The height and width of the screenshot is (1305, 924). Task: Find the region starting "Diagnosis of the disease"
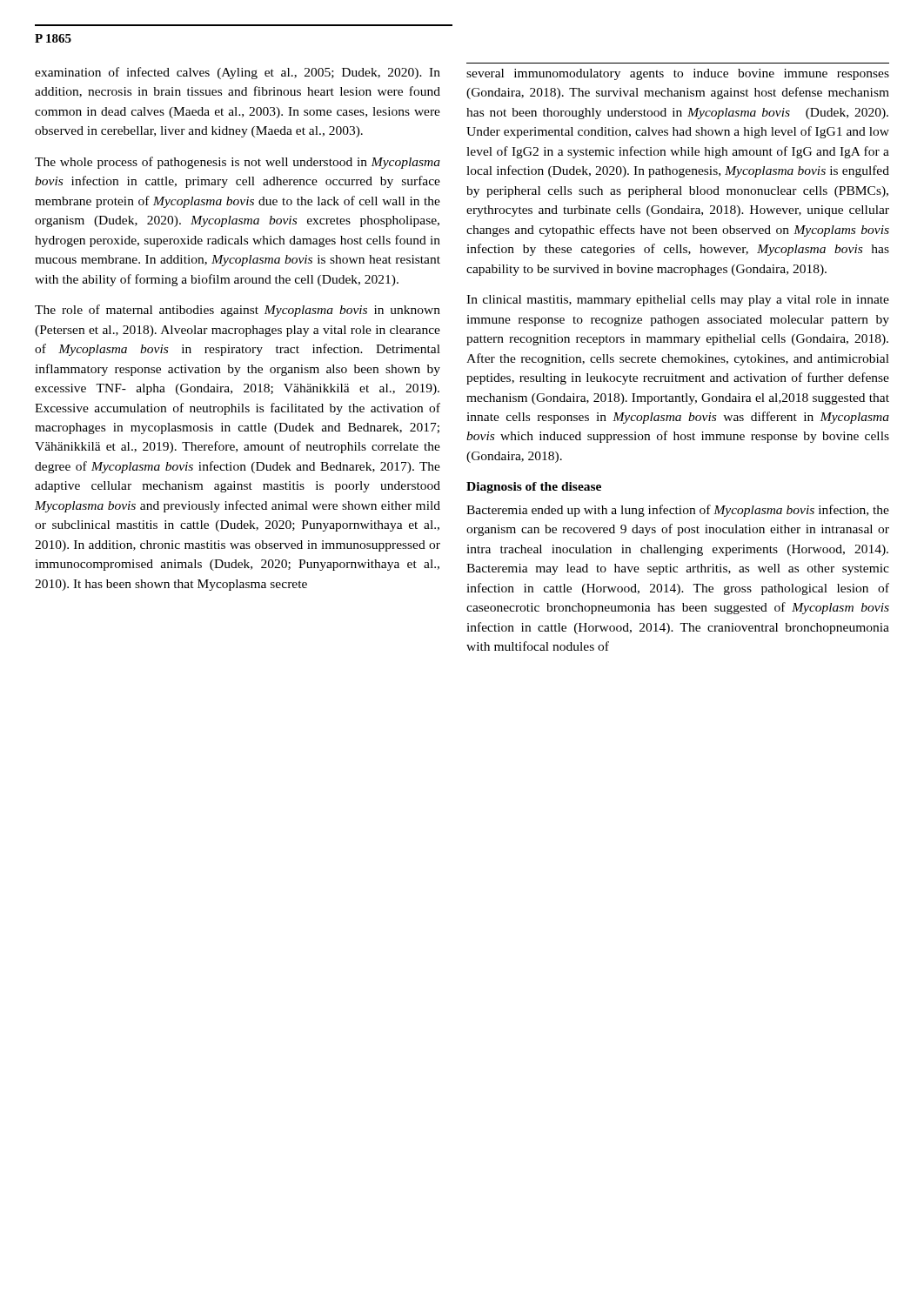(x=534, y=486)
